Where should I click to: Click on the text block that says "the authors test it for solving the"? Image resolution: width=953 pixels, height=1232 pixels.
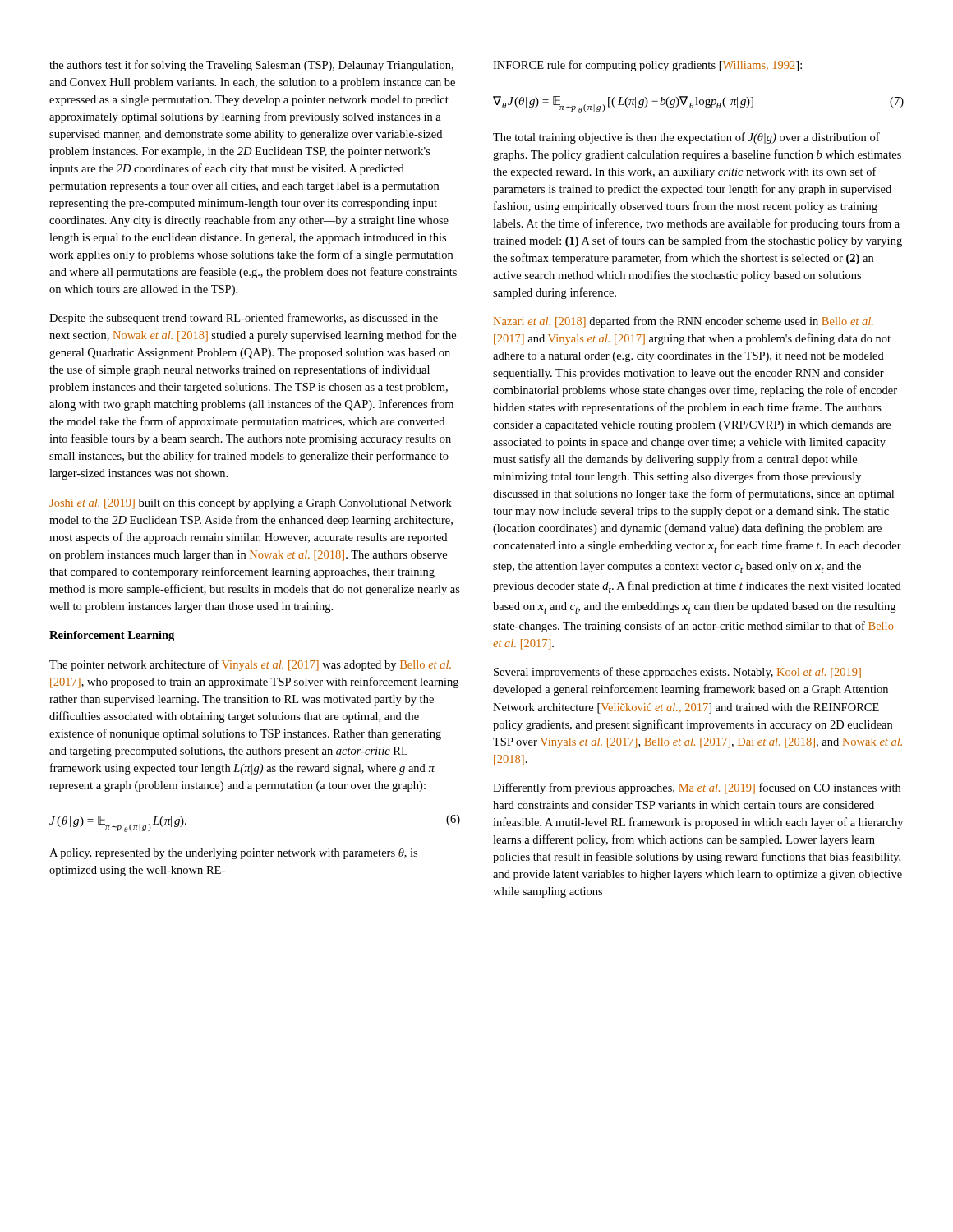coord(255,177)
